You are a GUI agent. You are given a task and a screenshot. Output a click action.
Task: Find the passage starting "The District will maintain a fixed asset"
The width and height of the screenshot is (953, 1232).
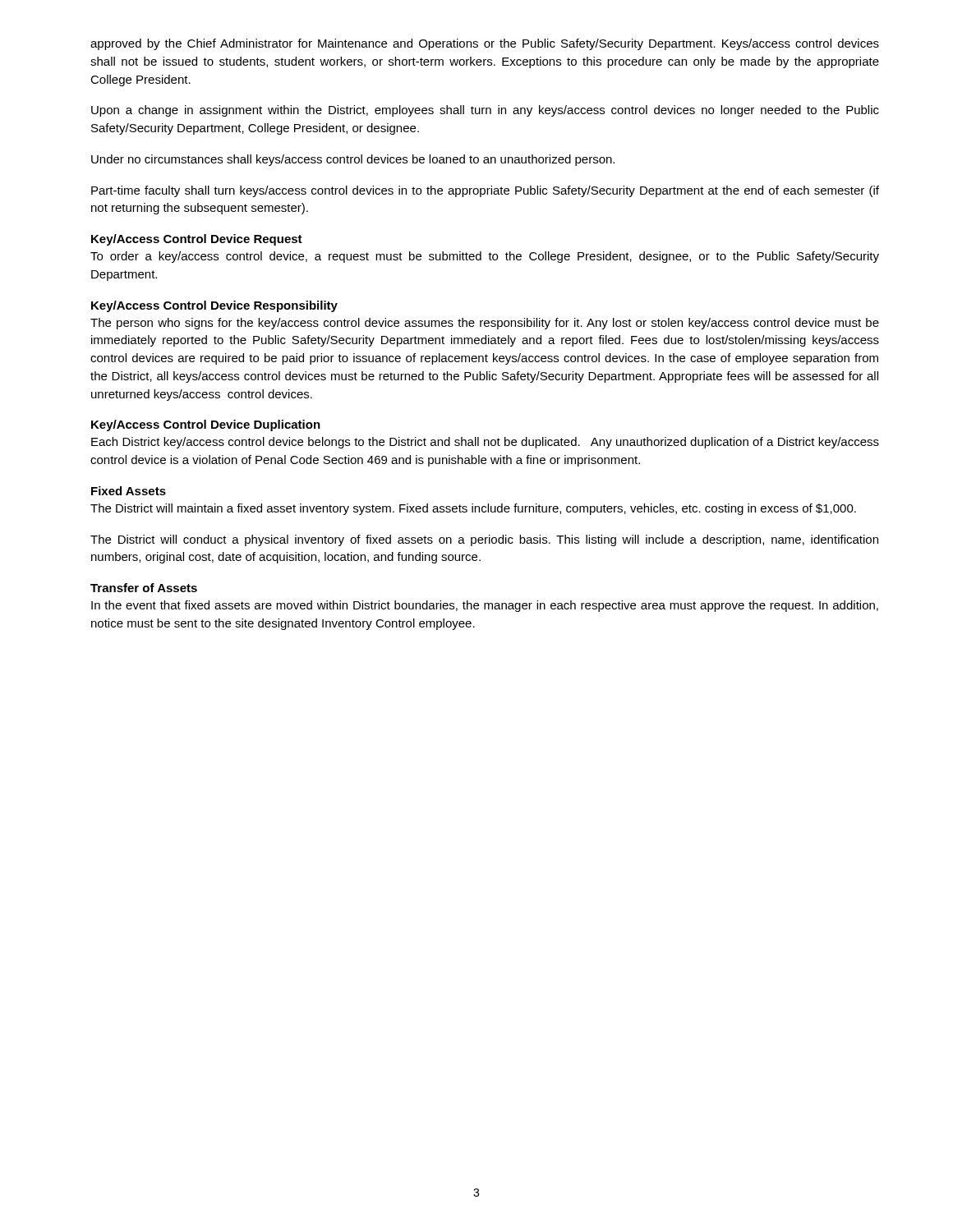coord(474,508)
